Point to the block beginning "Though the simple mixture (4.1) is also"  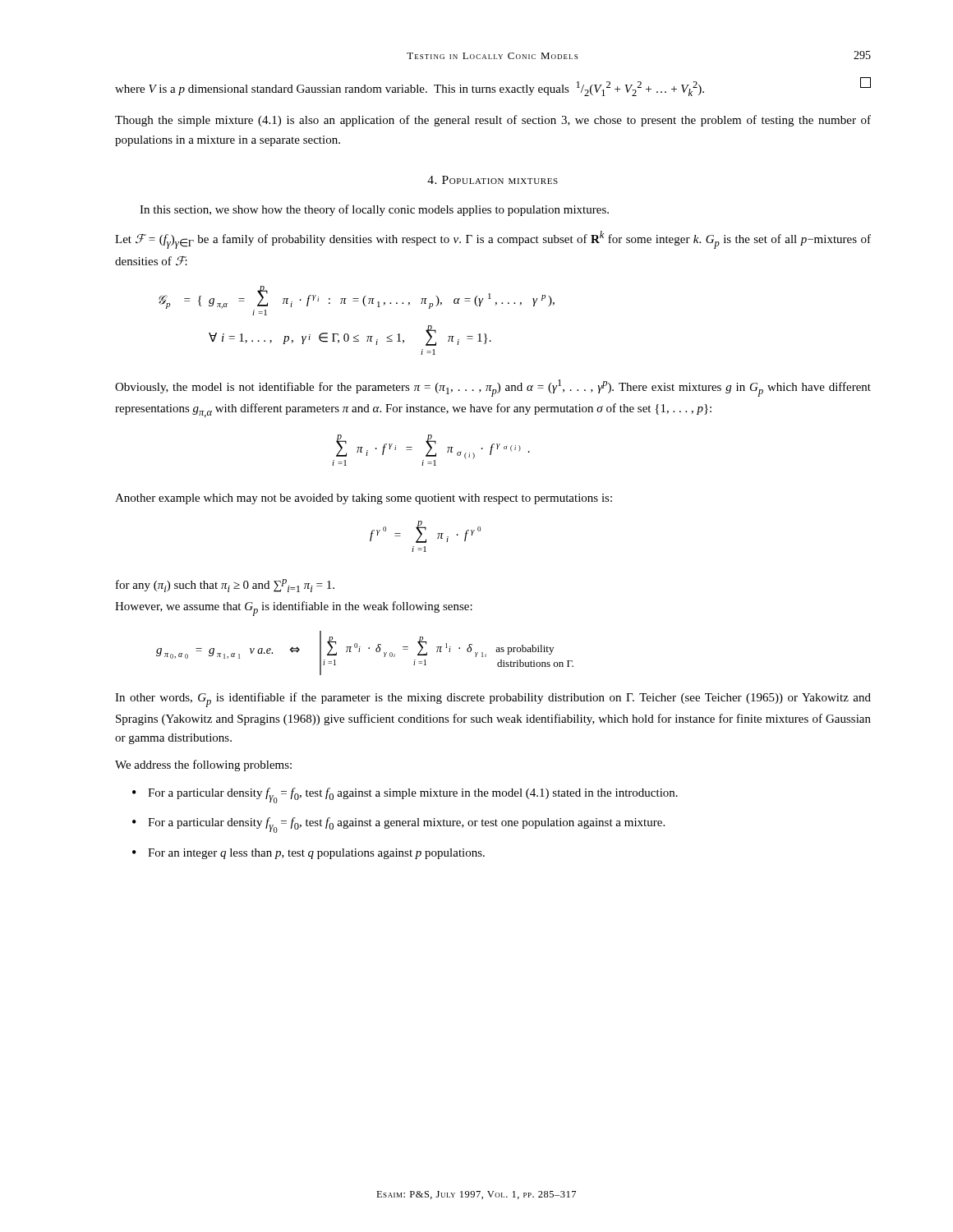[x=493, y=130]
